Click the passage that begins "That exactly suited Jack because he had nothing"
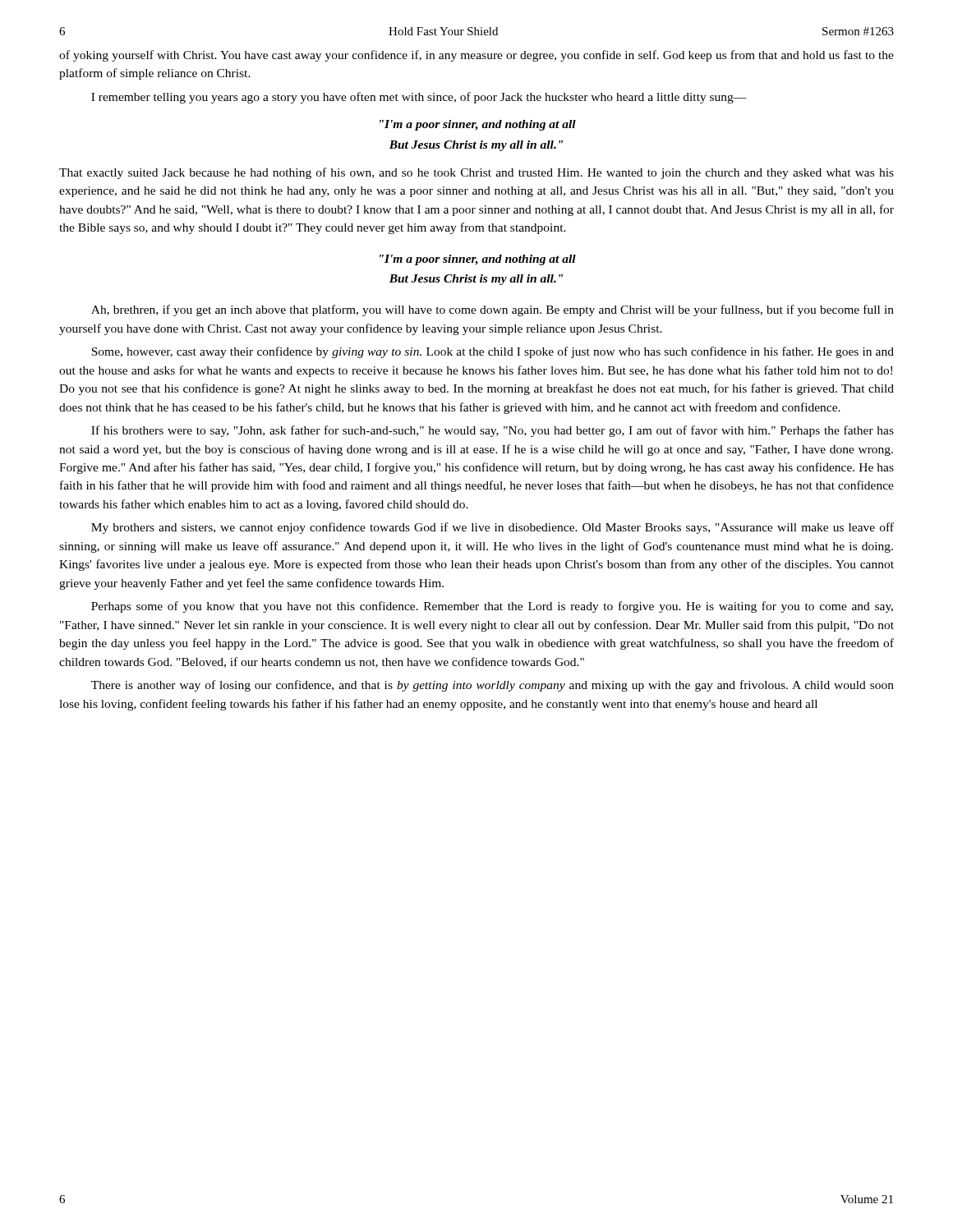 point(476,200)
